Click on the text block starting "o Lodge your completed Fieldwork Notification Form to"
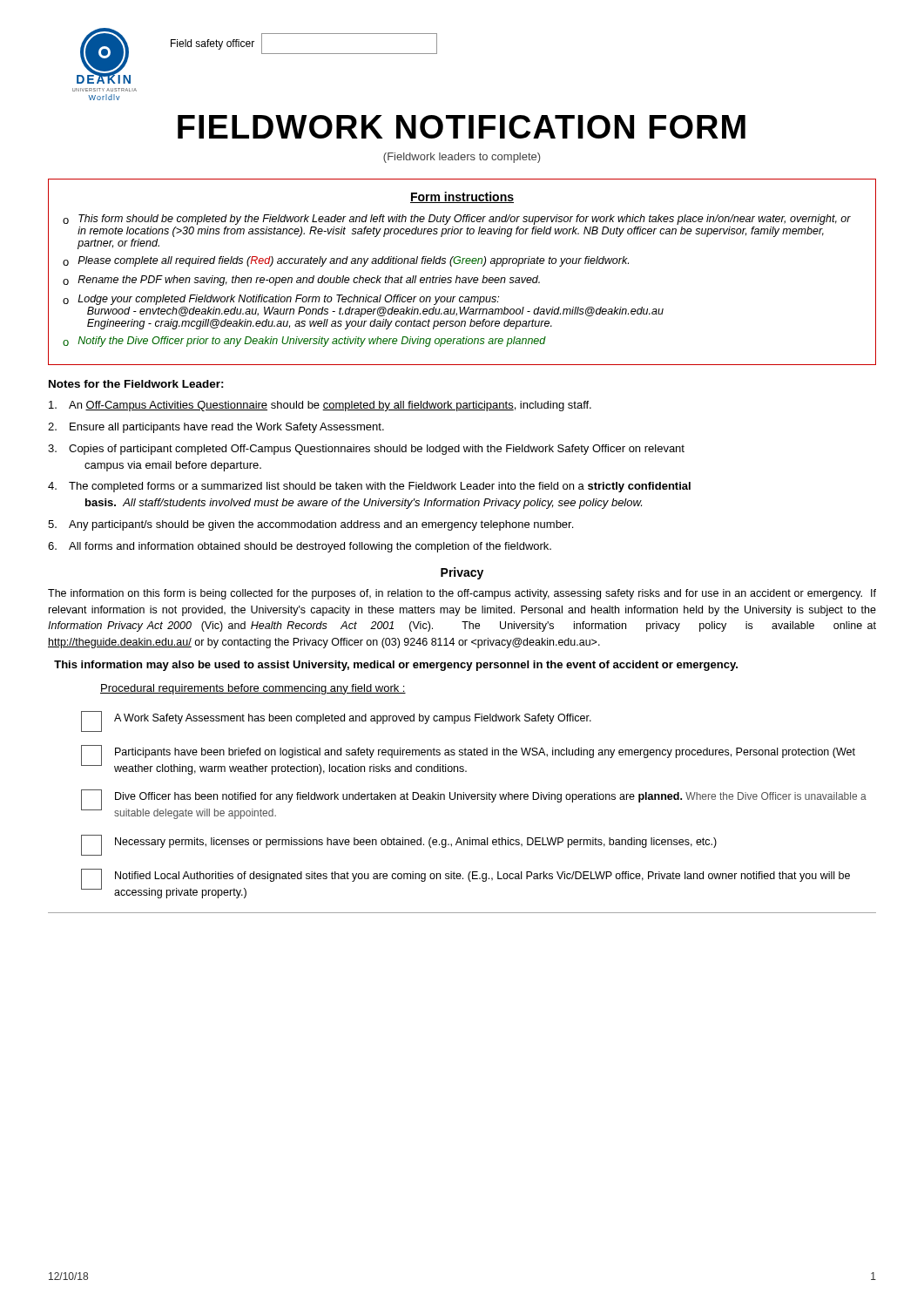 [x=363, y=311]
